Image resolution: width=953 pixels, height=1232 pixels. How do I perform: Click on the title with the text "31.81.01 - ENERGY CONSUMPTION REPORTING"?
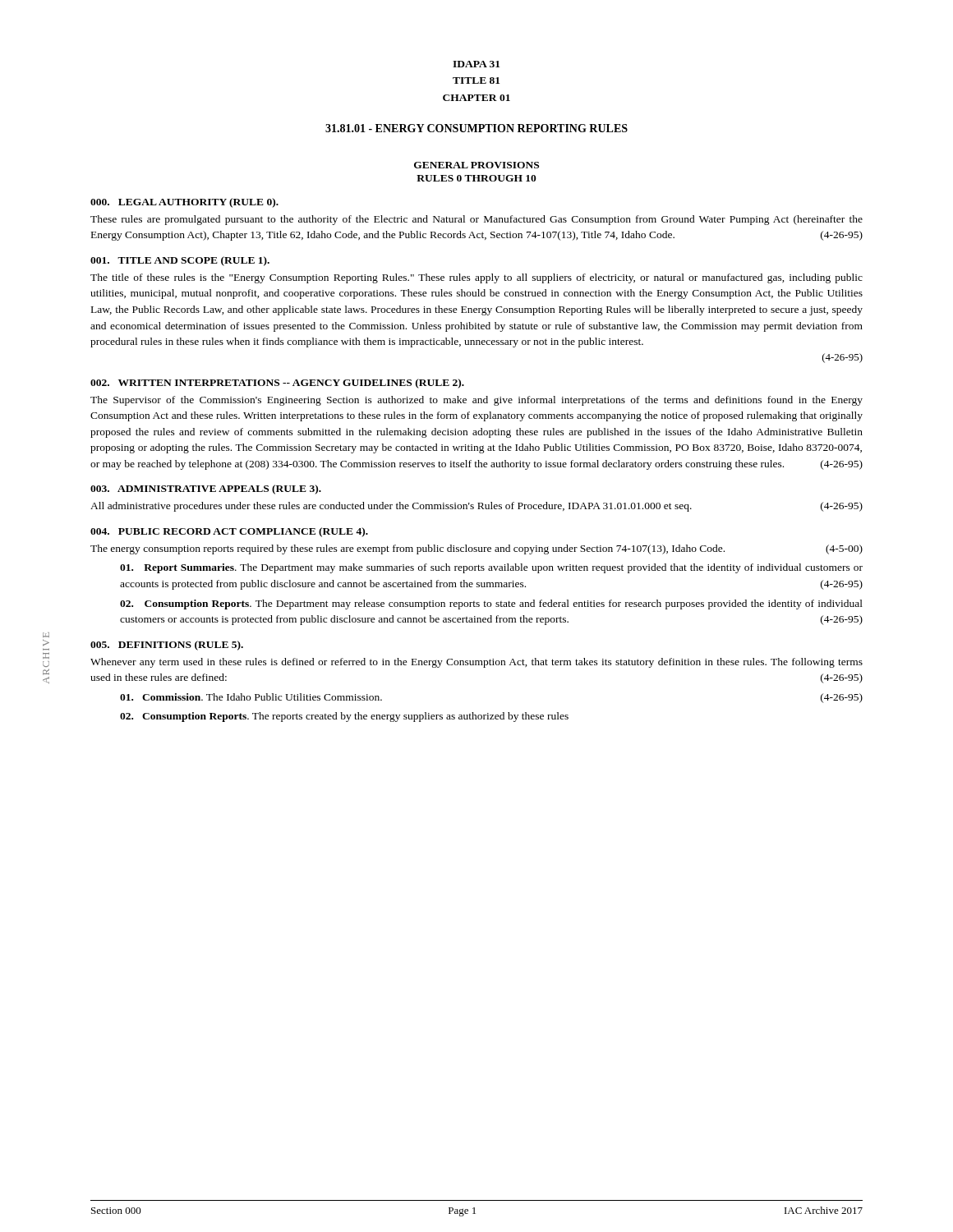[476, 128]
